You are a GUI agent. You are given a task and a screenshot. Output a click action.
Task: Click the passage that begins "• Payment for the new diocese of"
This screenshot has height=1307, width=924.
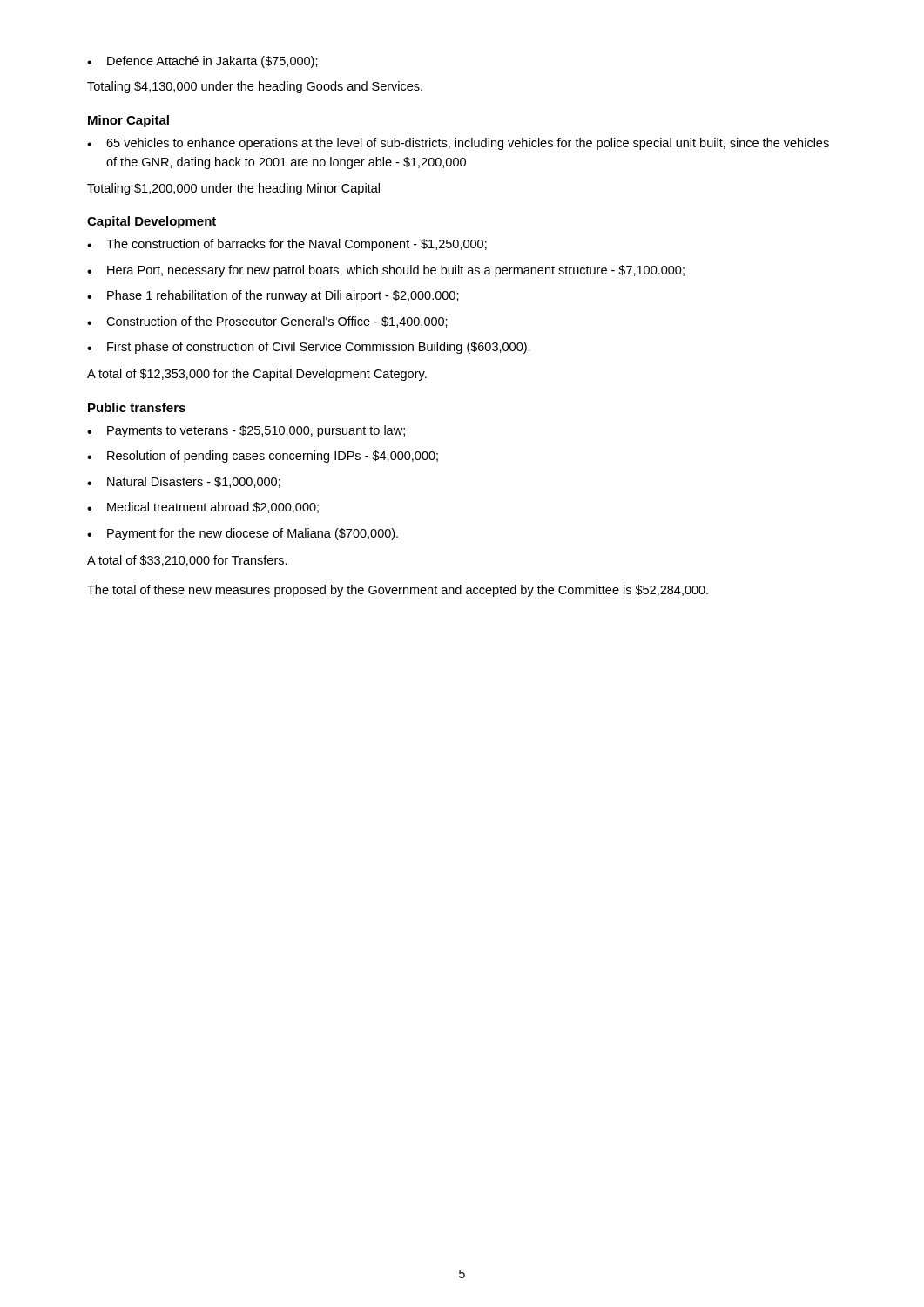(x=243, y=534)
